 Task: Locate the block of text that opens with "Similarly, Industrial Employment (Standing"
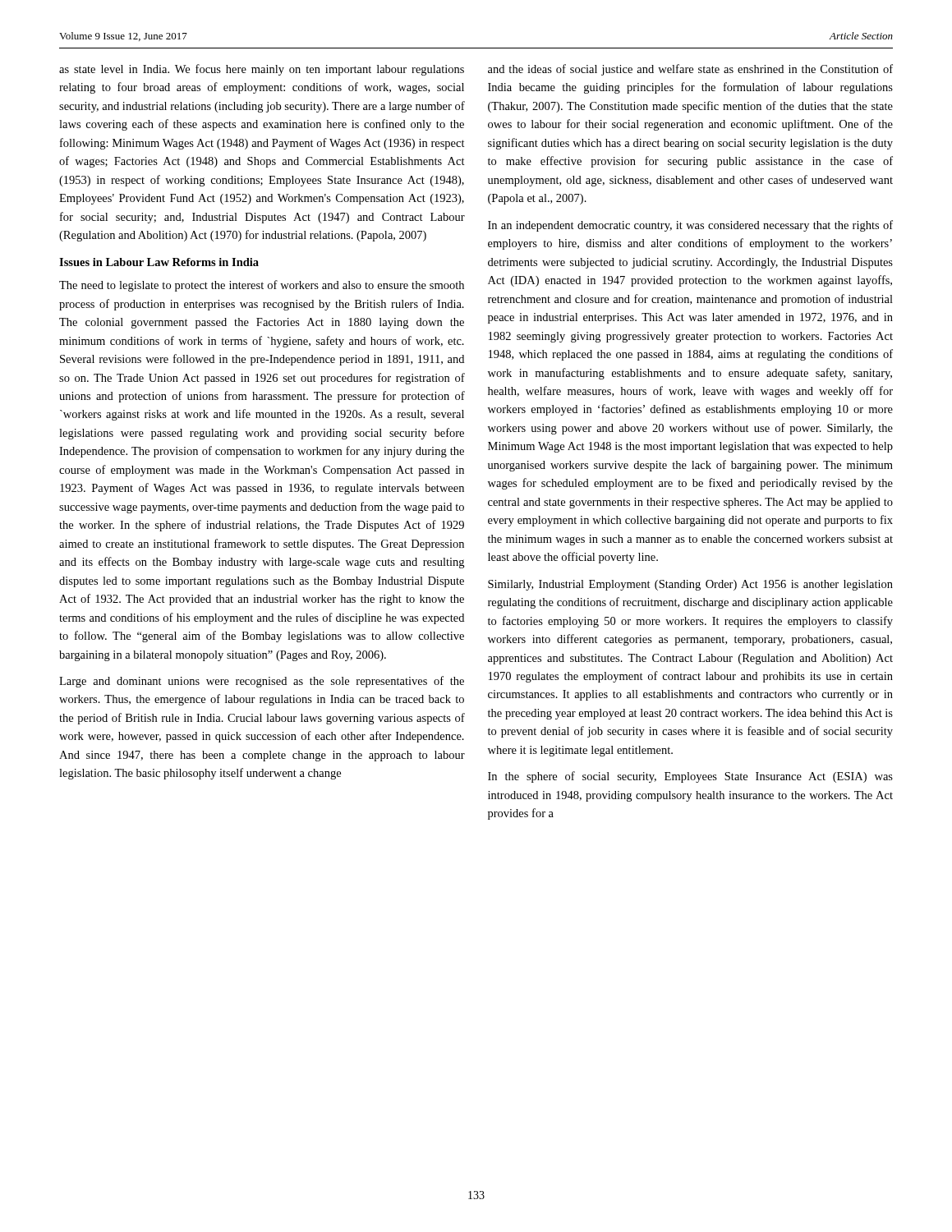pos(690,667)
